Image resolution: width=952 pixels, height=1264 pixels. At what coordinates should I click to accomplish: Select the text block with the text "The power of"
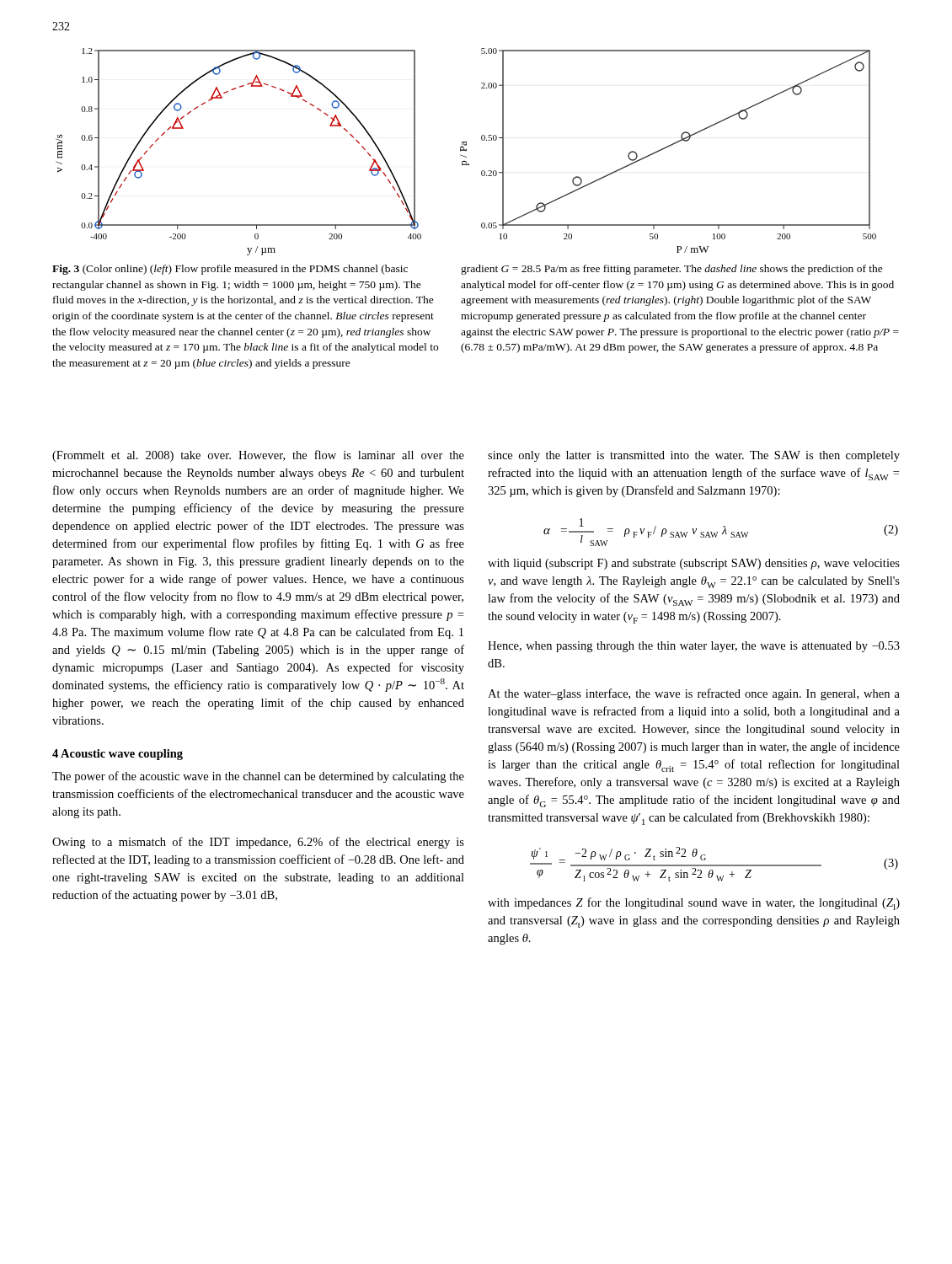click(258, 836)
